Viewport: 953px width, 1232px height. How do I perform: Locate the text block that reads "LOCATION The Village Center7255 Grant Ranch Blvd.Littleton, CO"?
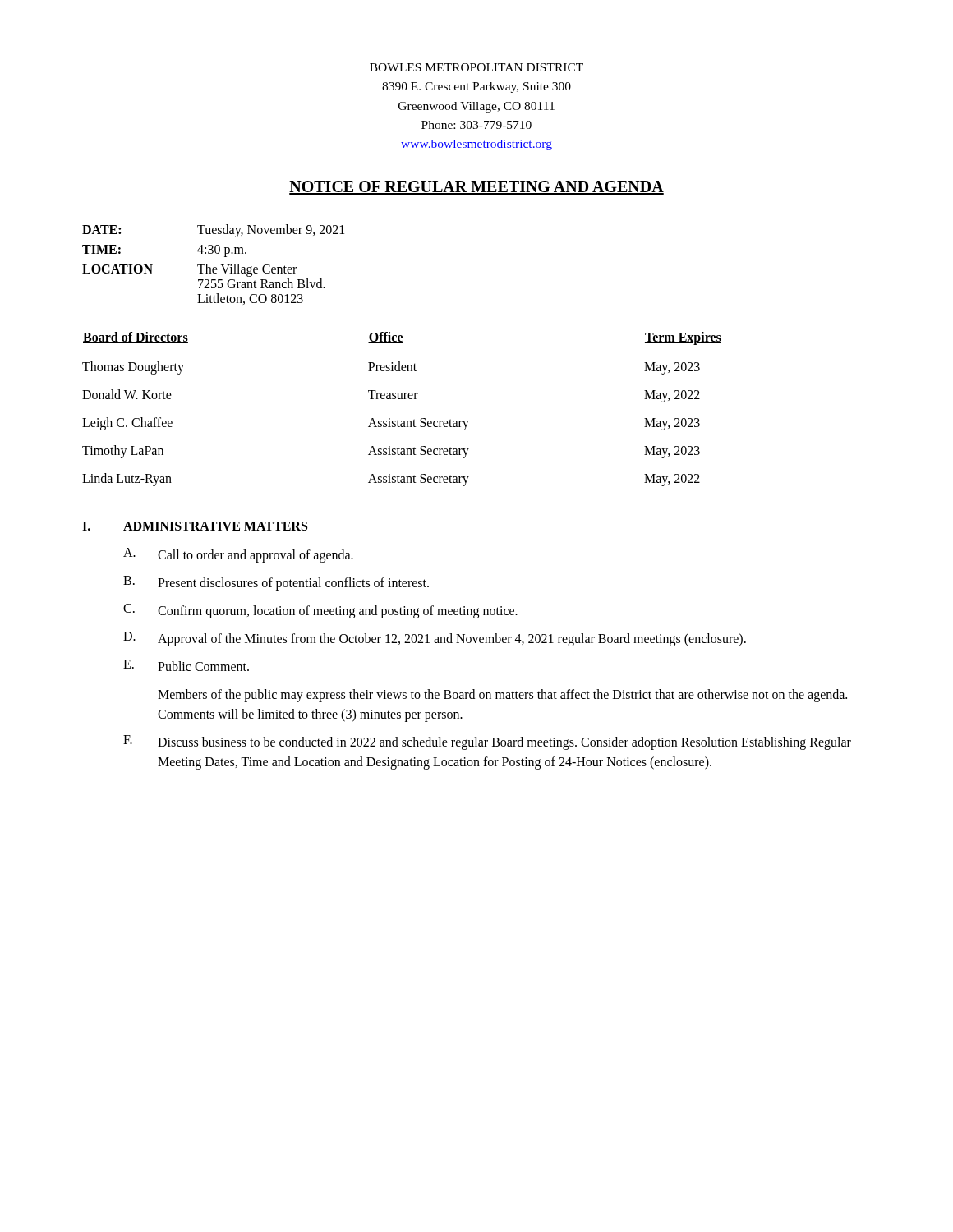pos(204,284)
